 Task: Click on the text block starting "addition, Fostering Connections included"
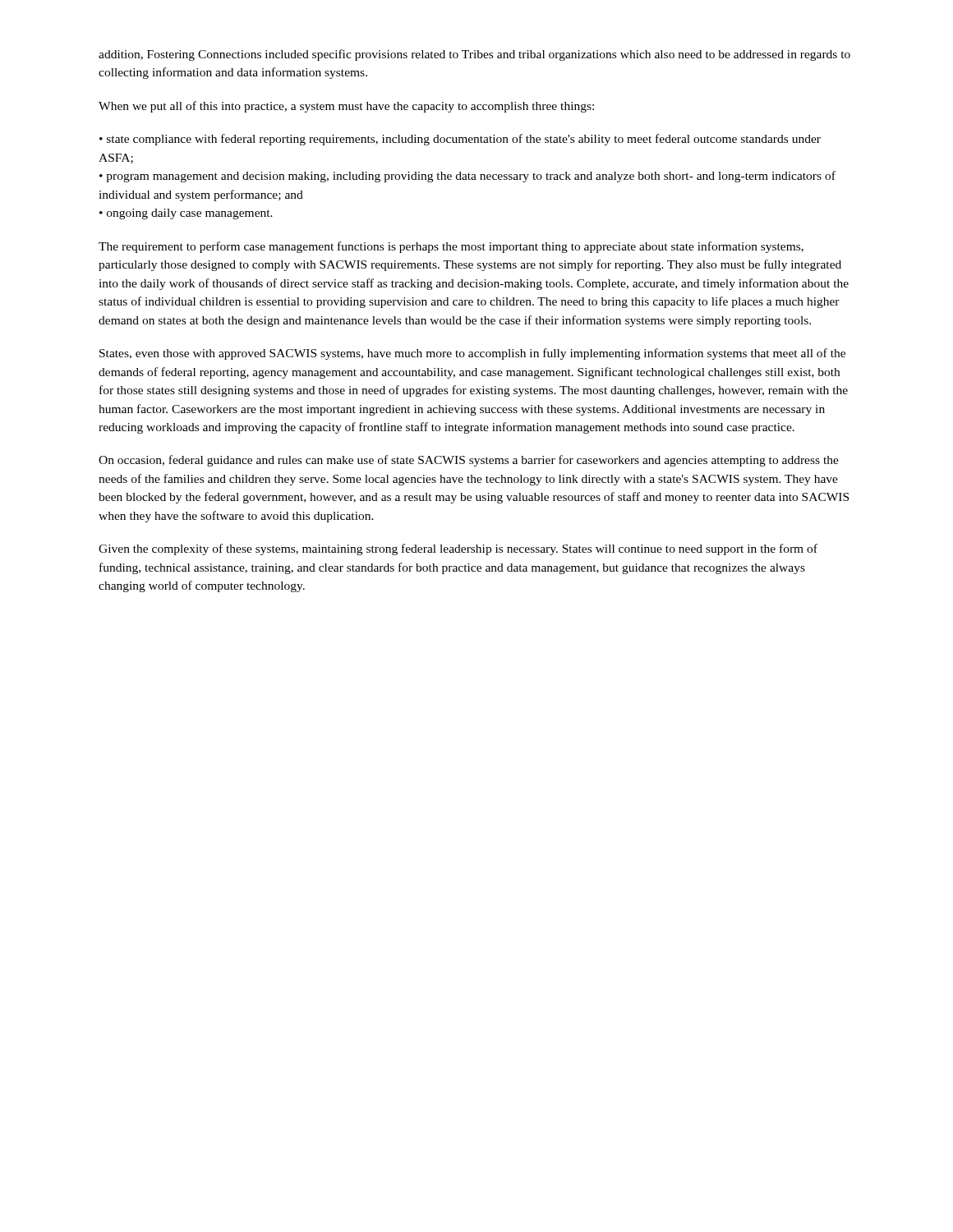coord(475,63)
